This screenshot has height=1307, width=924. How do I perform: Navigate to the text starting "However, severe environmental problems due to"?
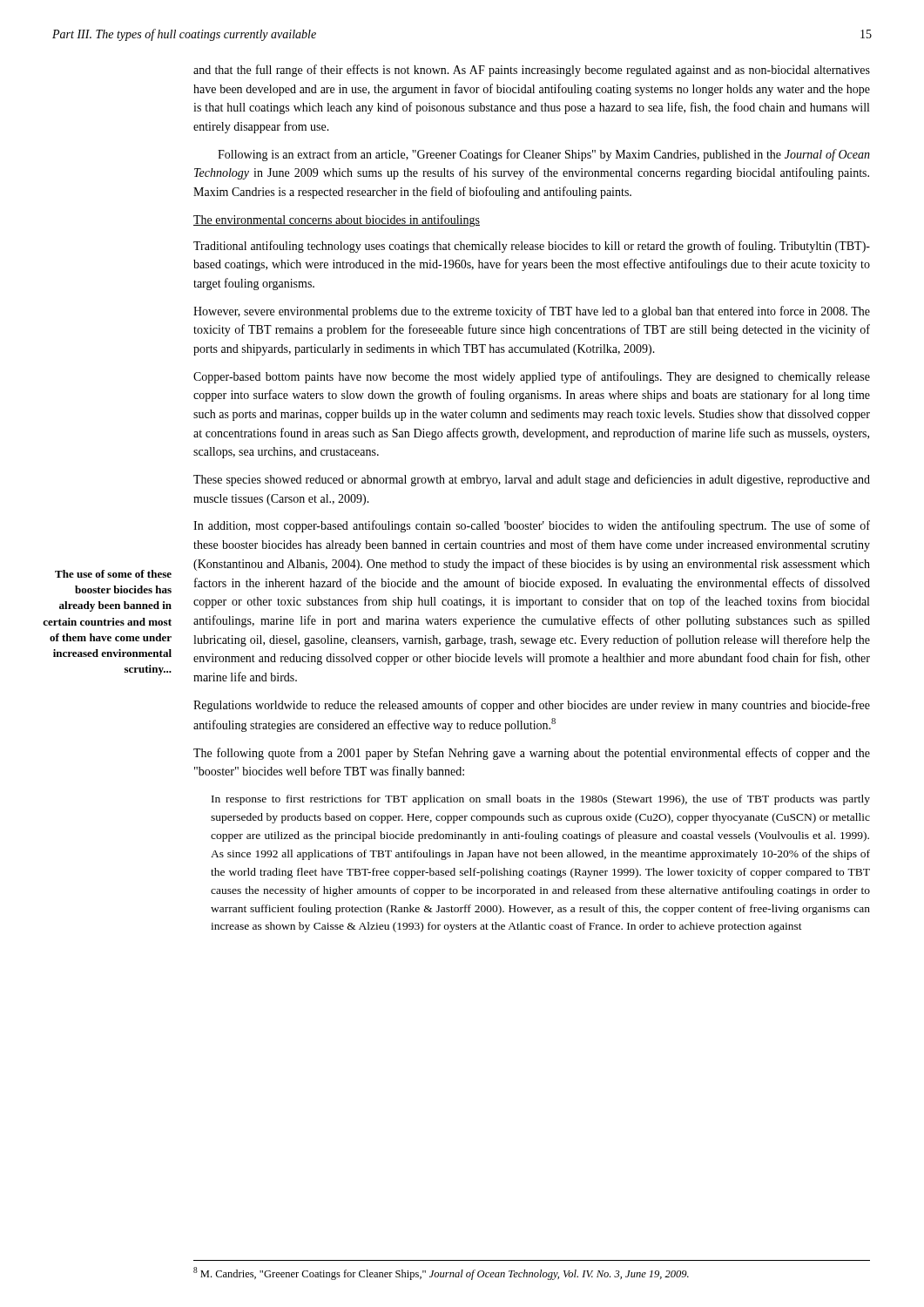[x=532, y=330]
